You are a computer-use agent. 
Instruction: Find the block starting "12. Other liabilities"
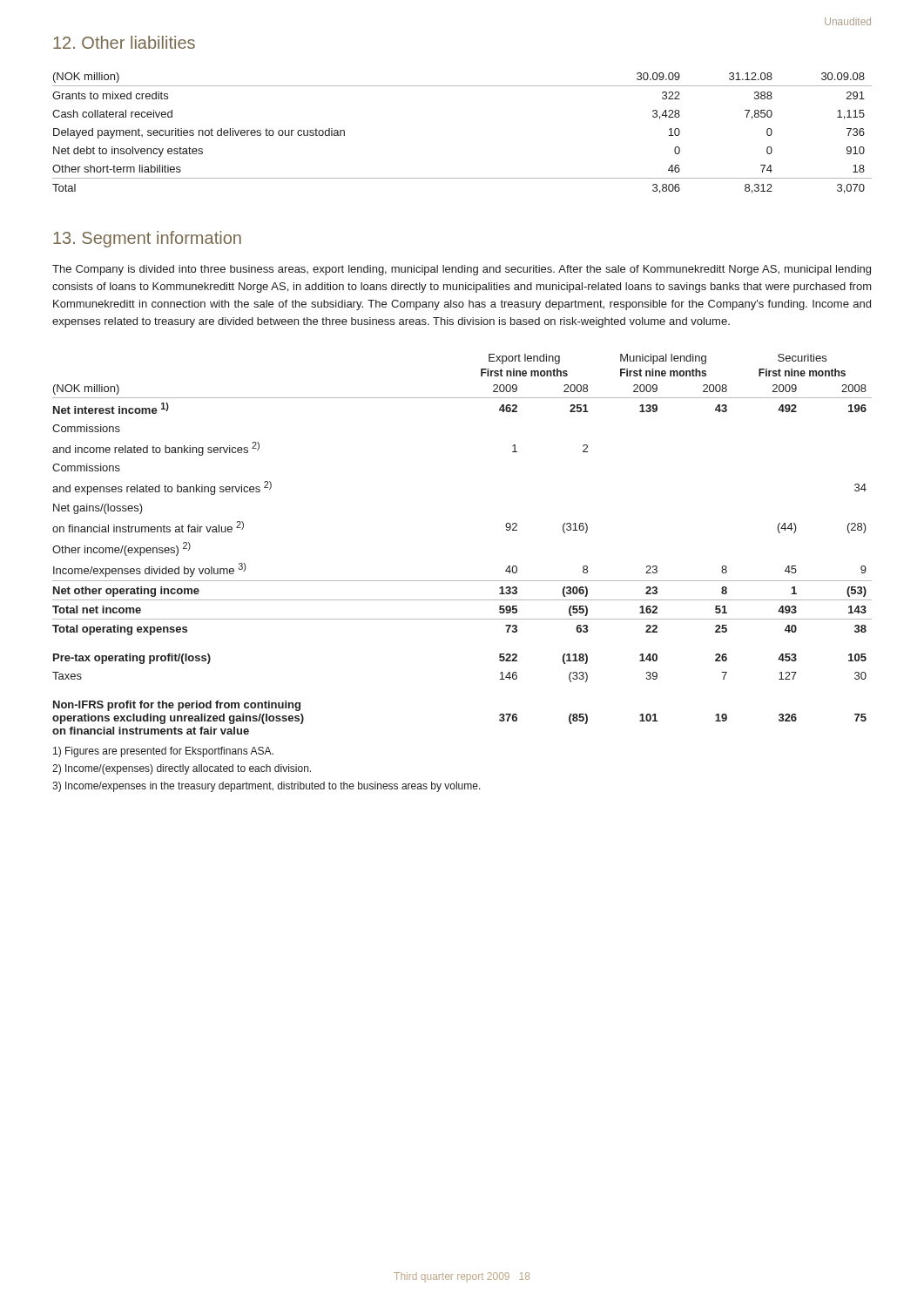[124, 43]
